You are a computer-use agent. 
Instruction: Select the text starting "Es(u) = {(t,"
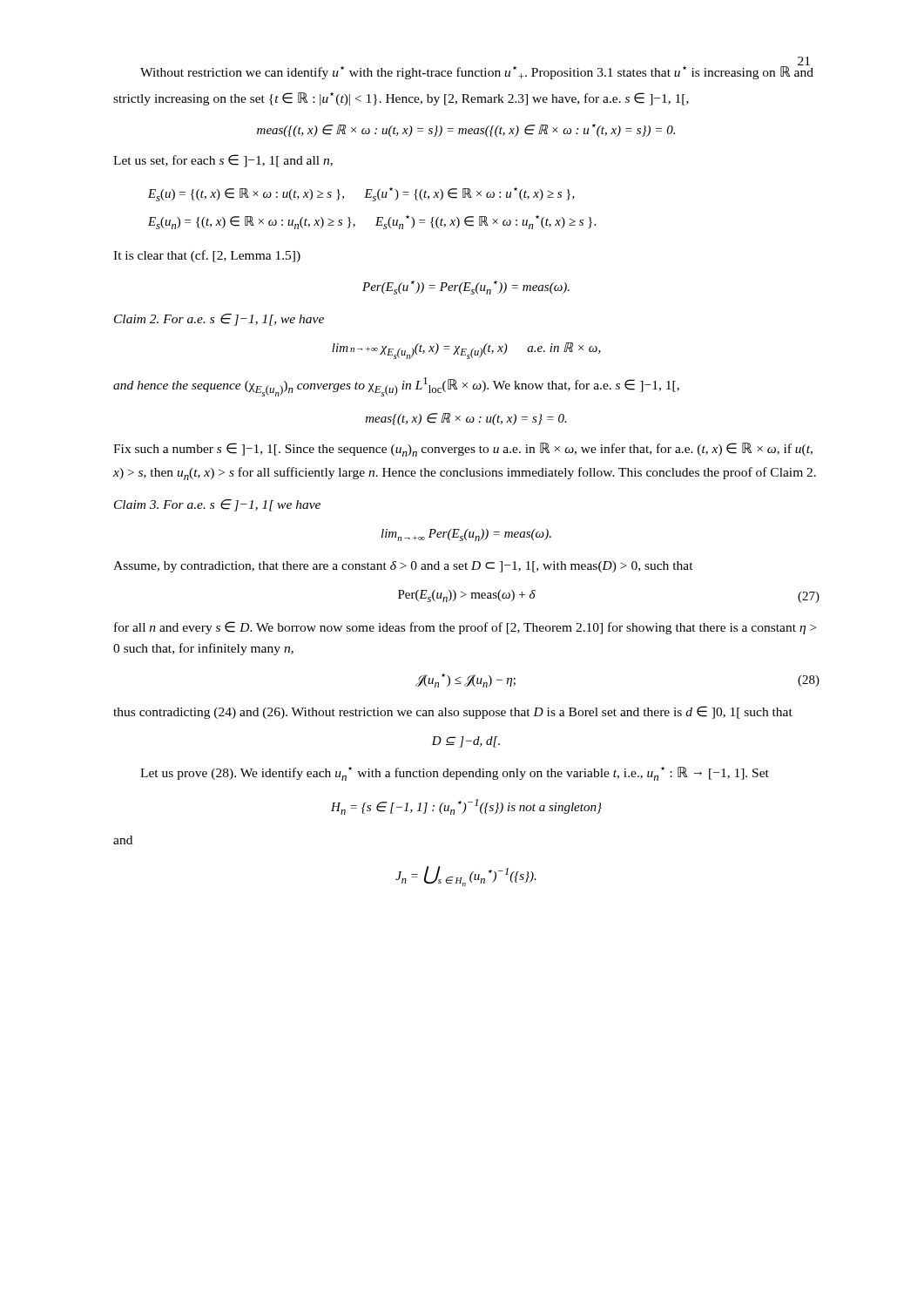click(484, 208)
